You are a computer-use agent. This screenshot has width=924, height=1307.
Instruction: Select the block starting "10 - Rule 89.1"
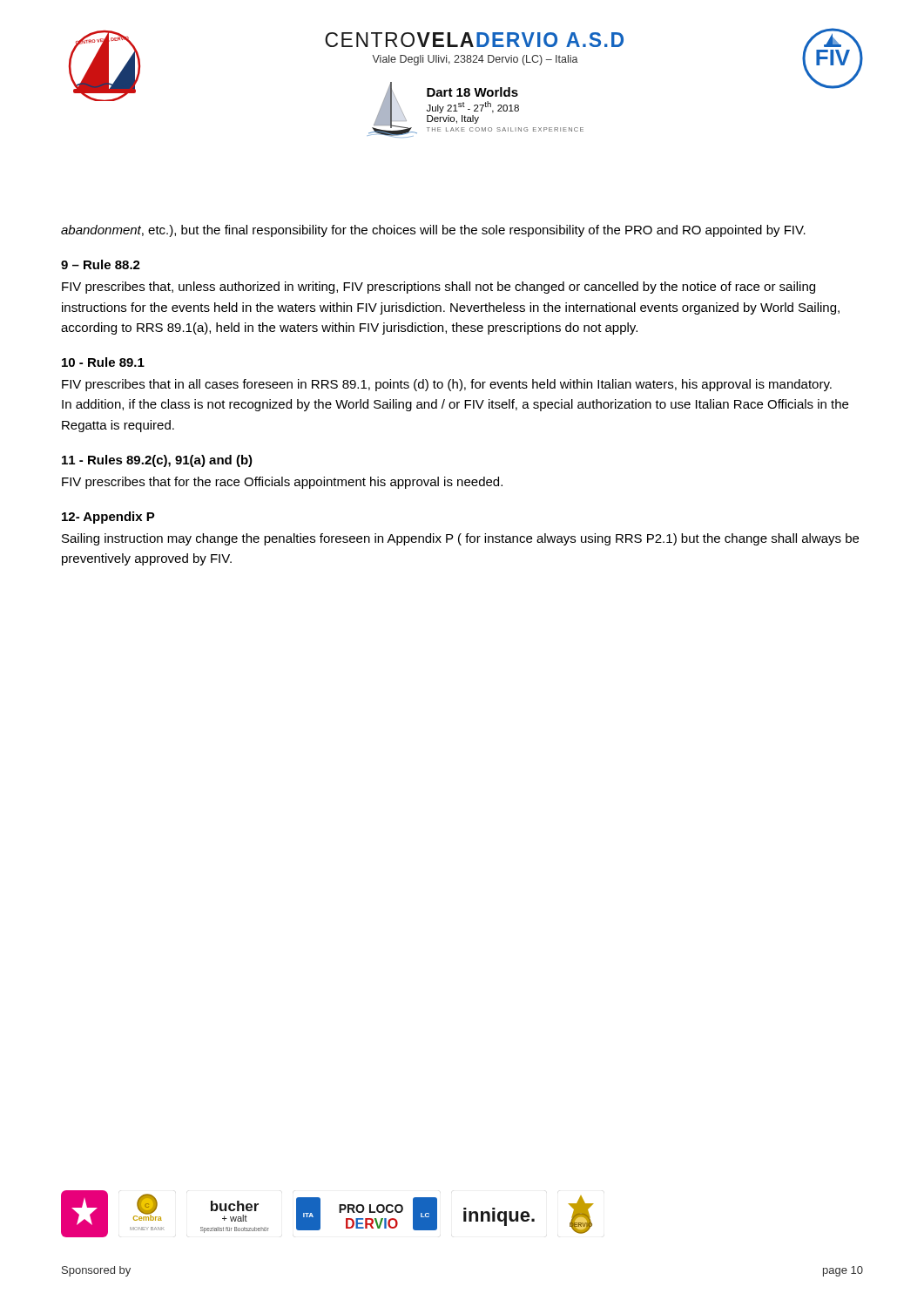(103, 362)
